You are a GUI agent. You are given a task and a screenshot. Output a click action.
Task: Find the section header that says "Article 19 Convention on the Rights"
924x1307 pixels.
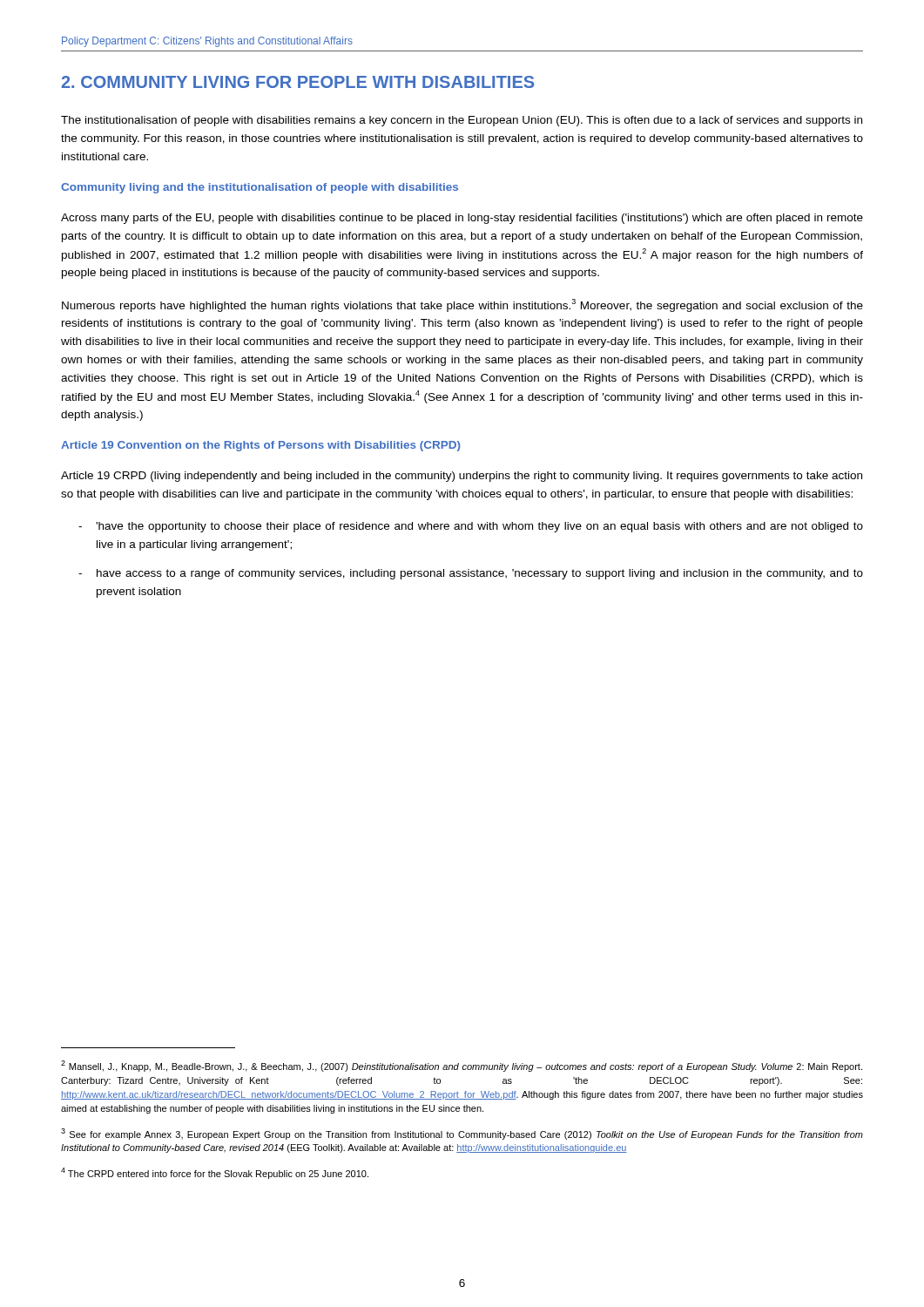coord(462,445)
